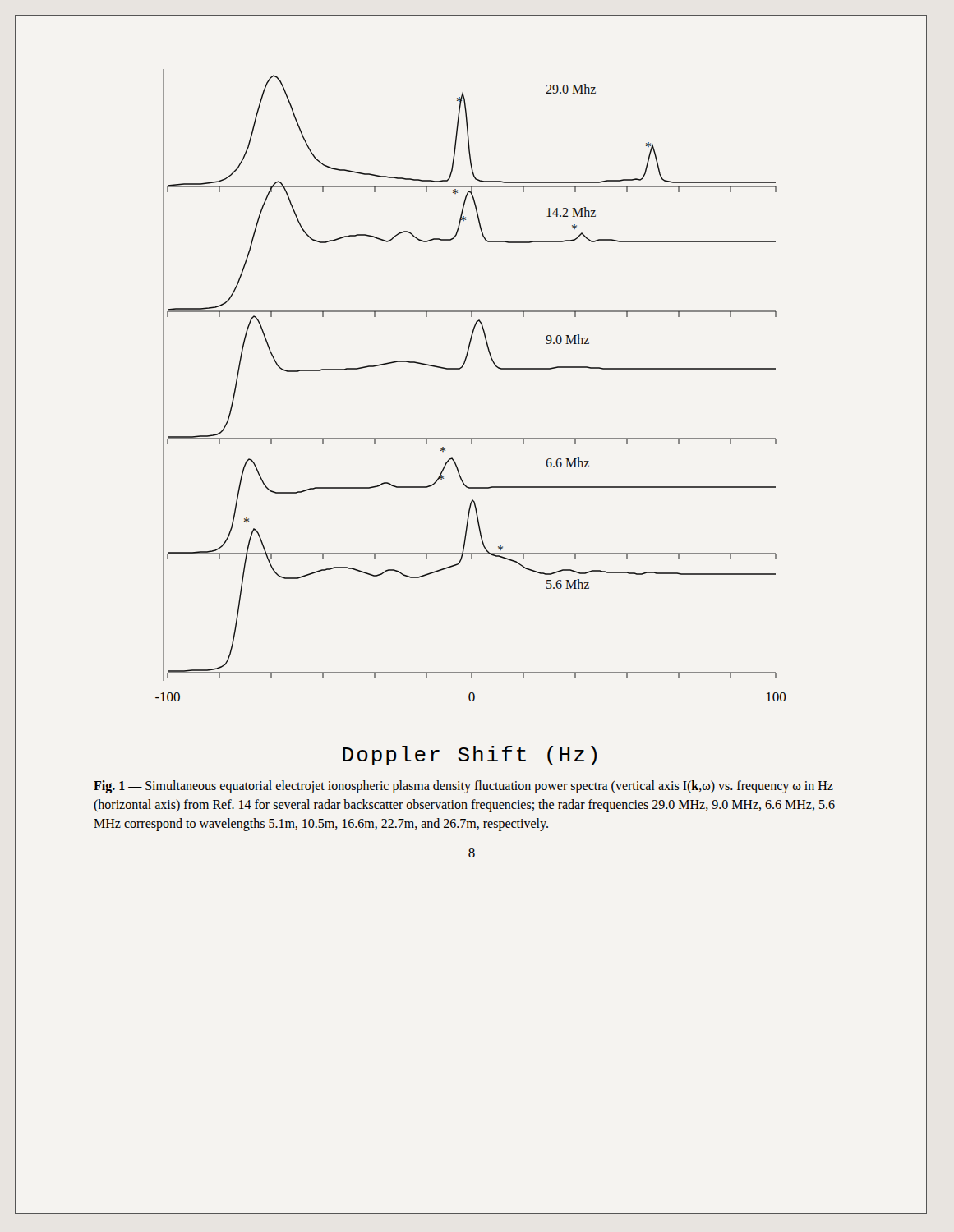Viewport: 954px width, 1232px height.
Task: Find the continuous plot
Action: [x=472, y=402]
